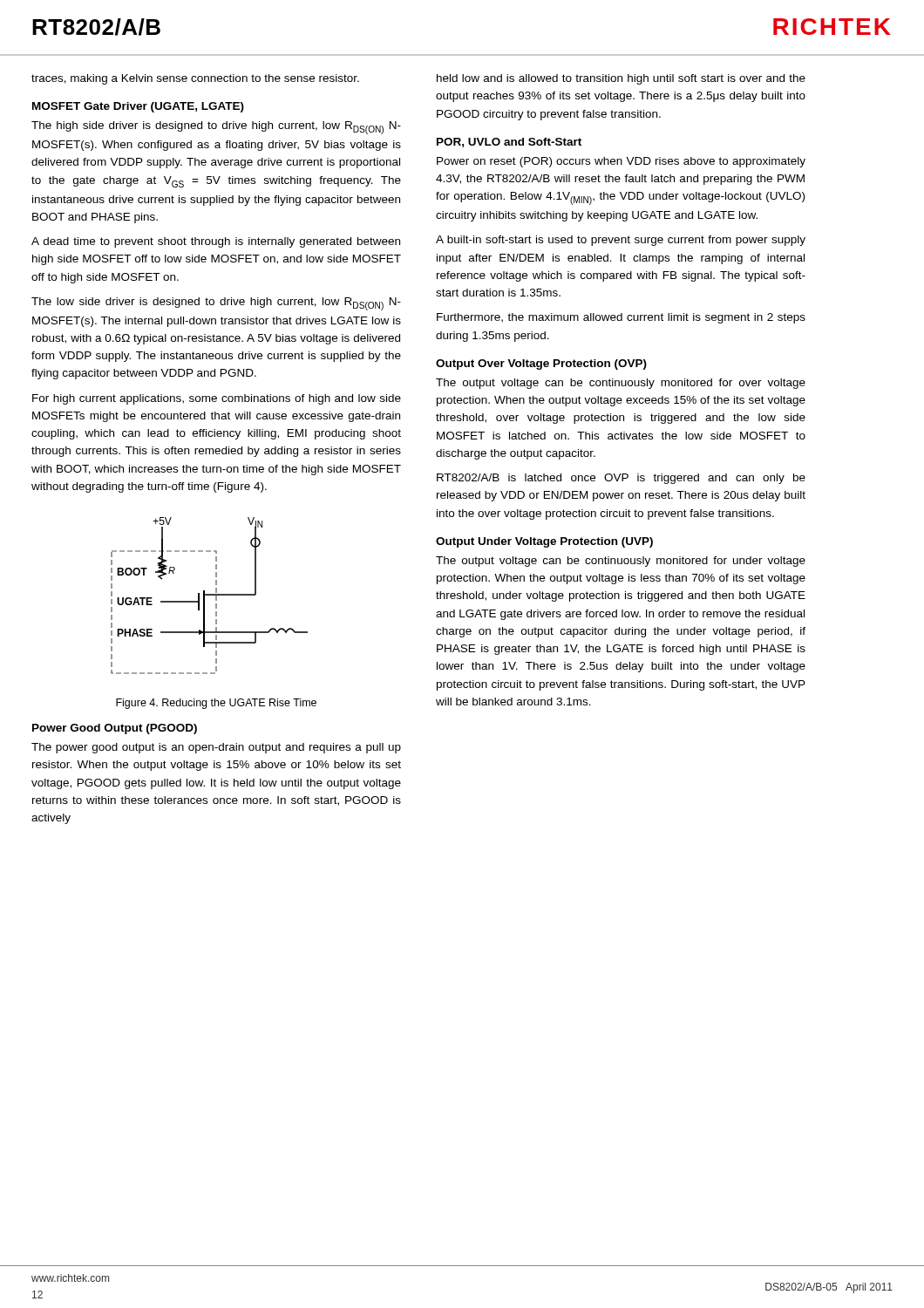This screenshot has width=924, height=1308.
Task: Locate the text block that reads "A built-in soft-start is used"
Action: (x=621, y=267)
